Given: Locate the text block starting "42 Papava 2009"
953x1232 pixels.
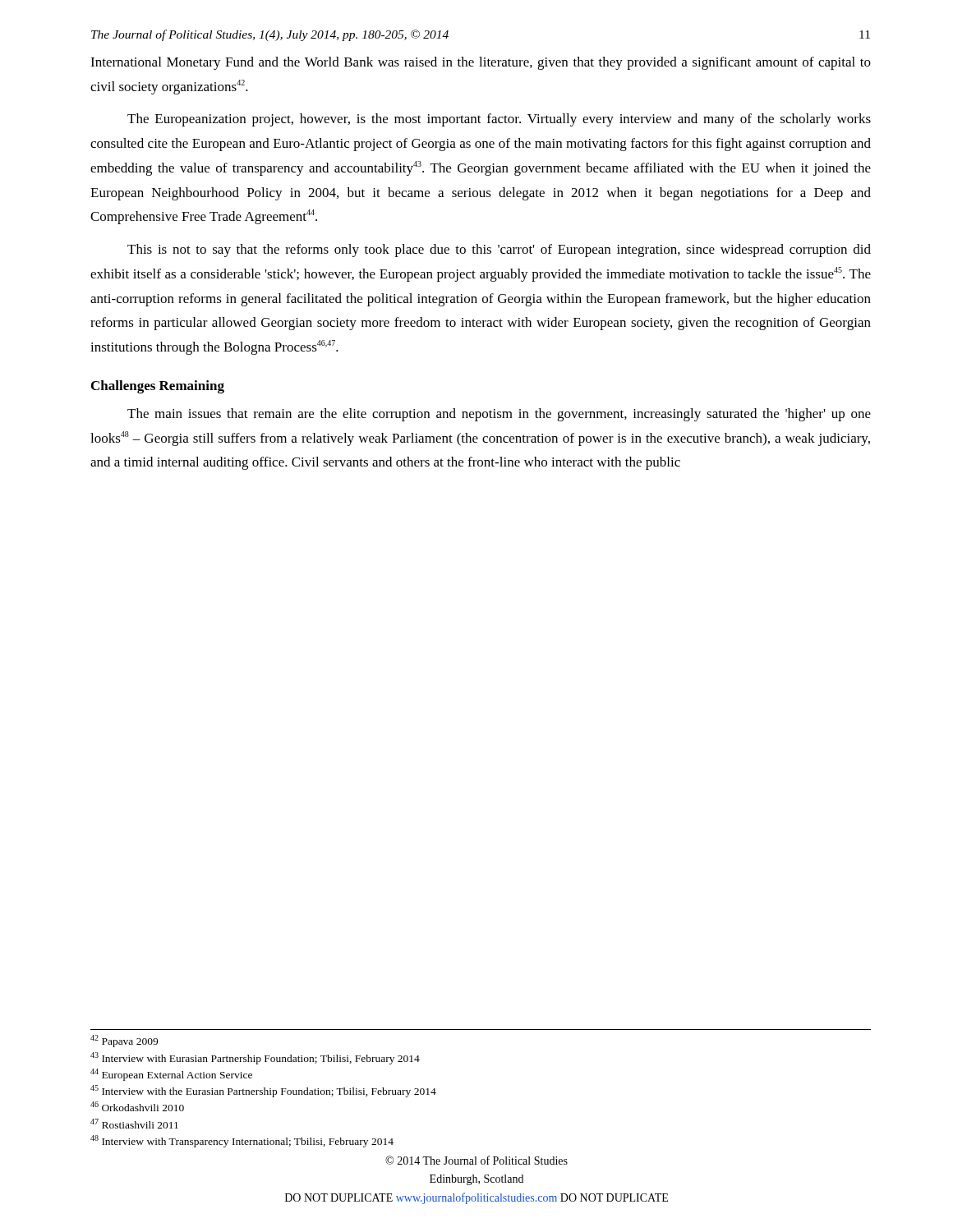Looking at the screenshot, I should (124, 1040).
